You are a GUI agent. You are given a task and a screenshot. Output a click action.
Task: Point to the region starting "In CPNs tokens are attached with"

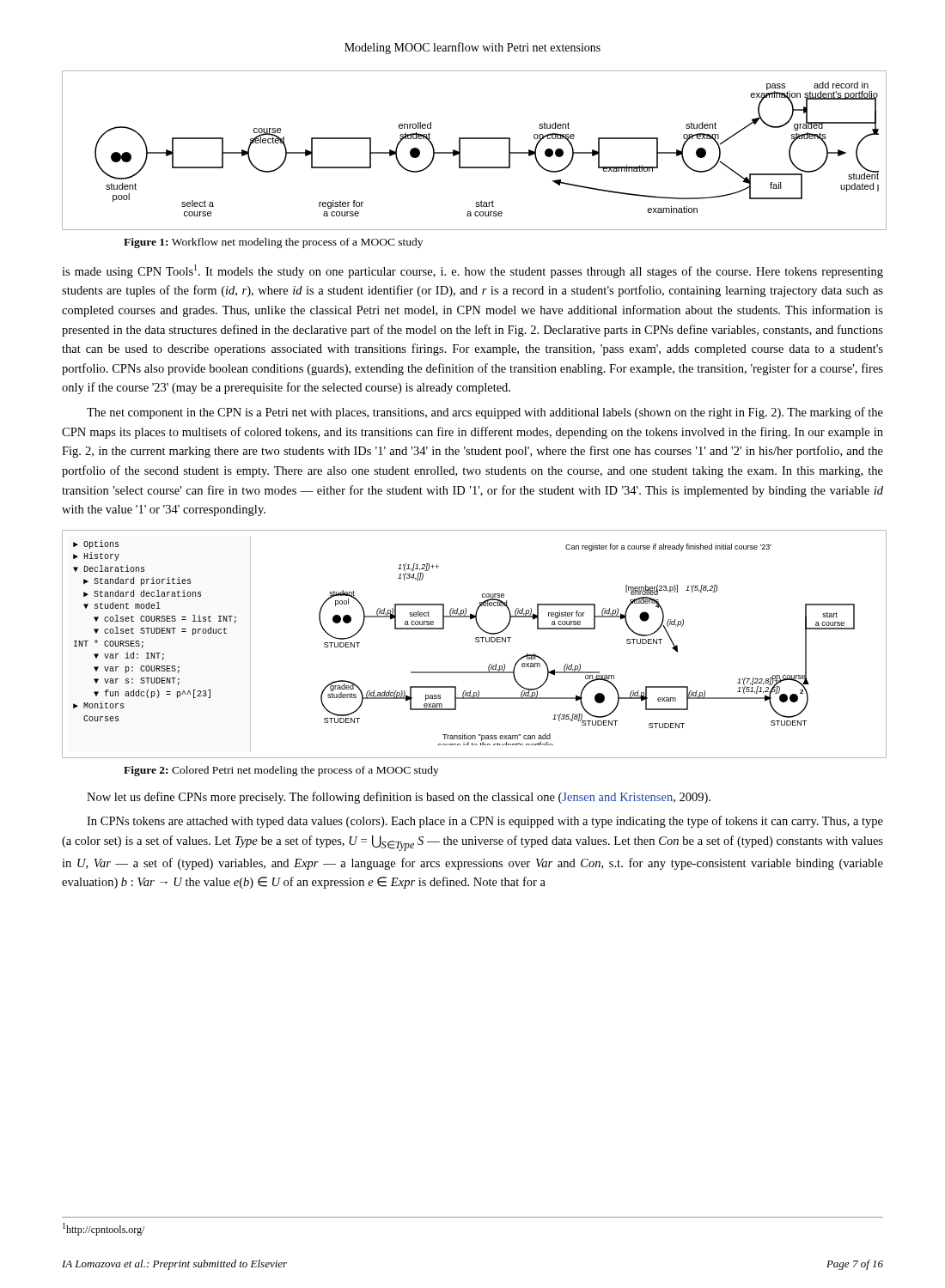pos(472,852)
